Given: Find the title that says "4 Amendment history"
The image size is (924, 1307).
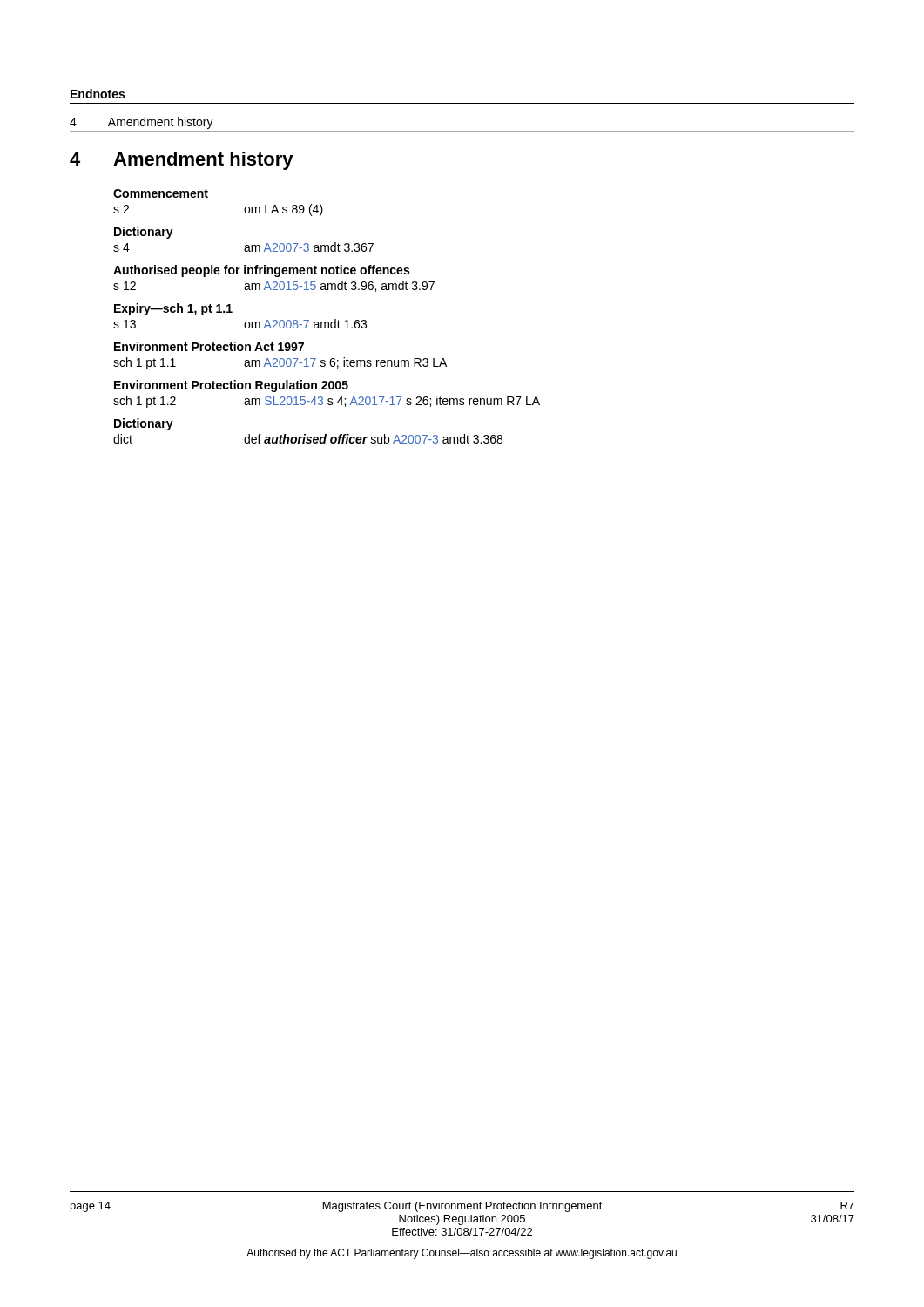Looking at the screenshot, I should coord(181,159).
